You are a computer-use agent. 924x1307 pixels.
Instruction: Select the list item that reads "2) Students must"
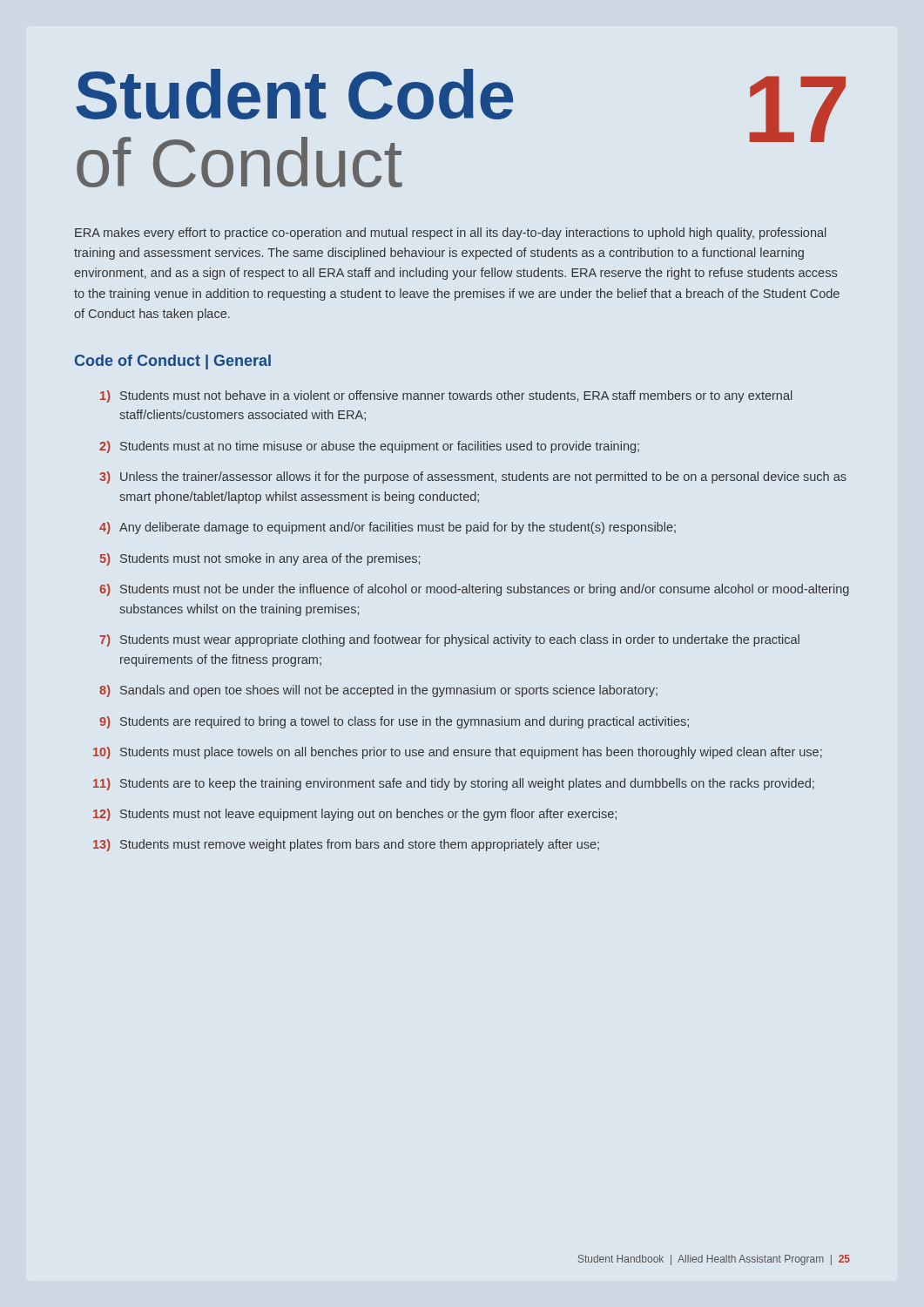(462, 446)
